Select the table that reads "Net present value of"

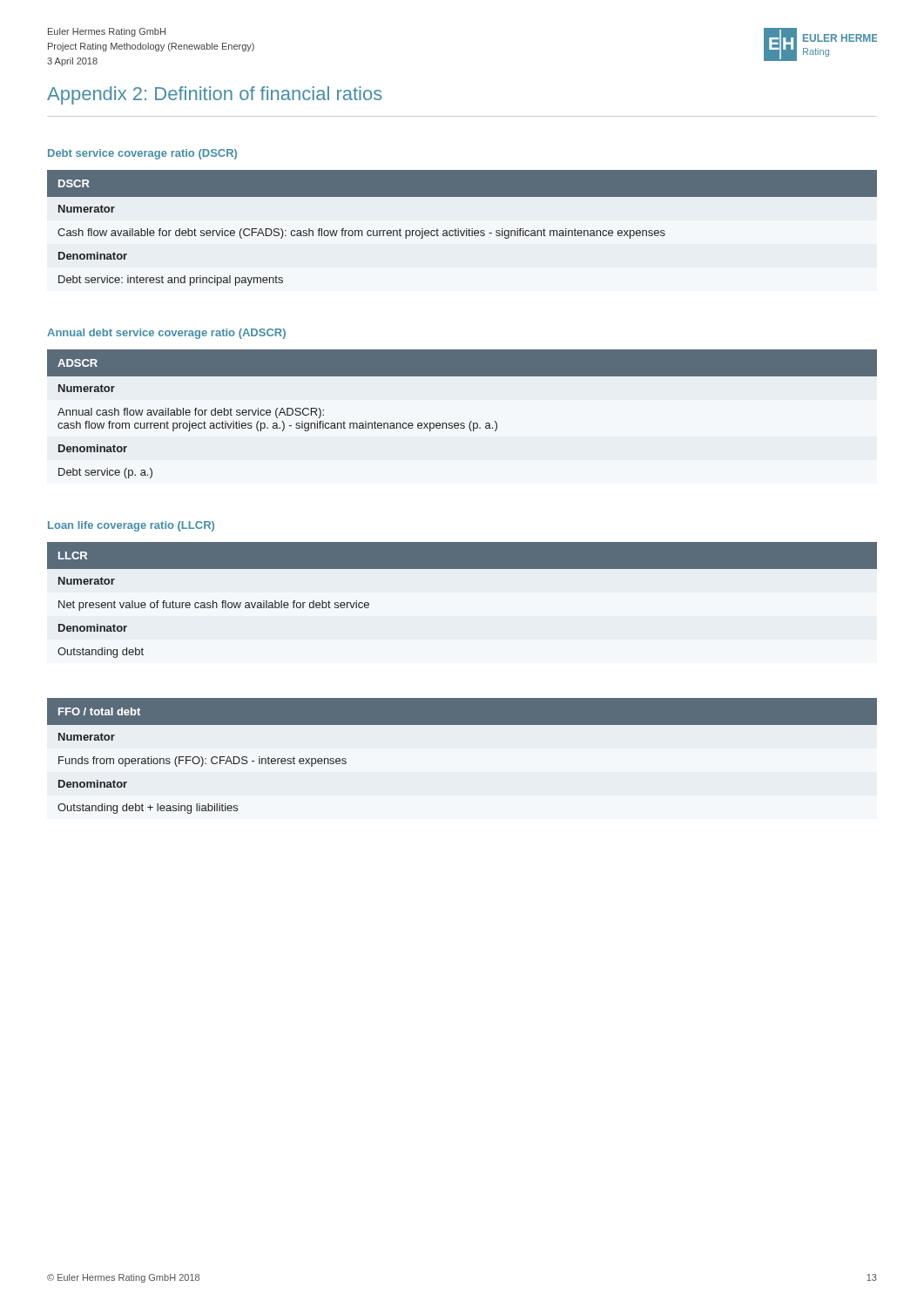click(x=462, y=603)
